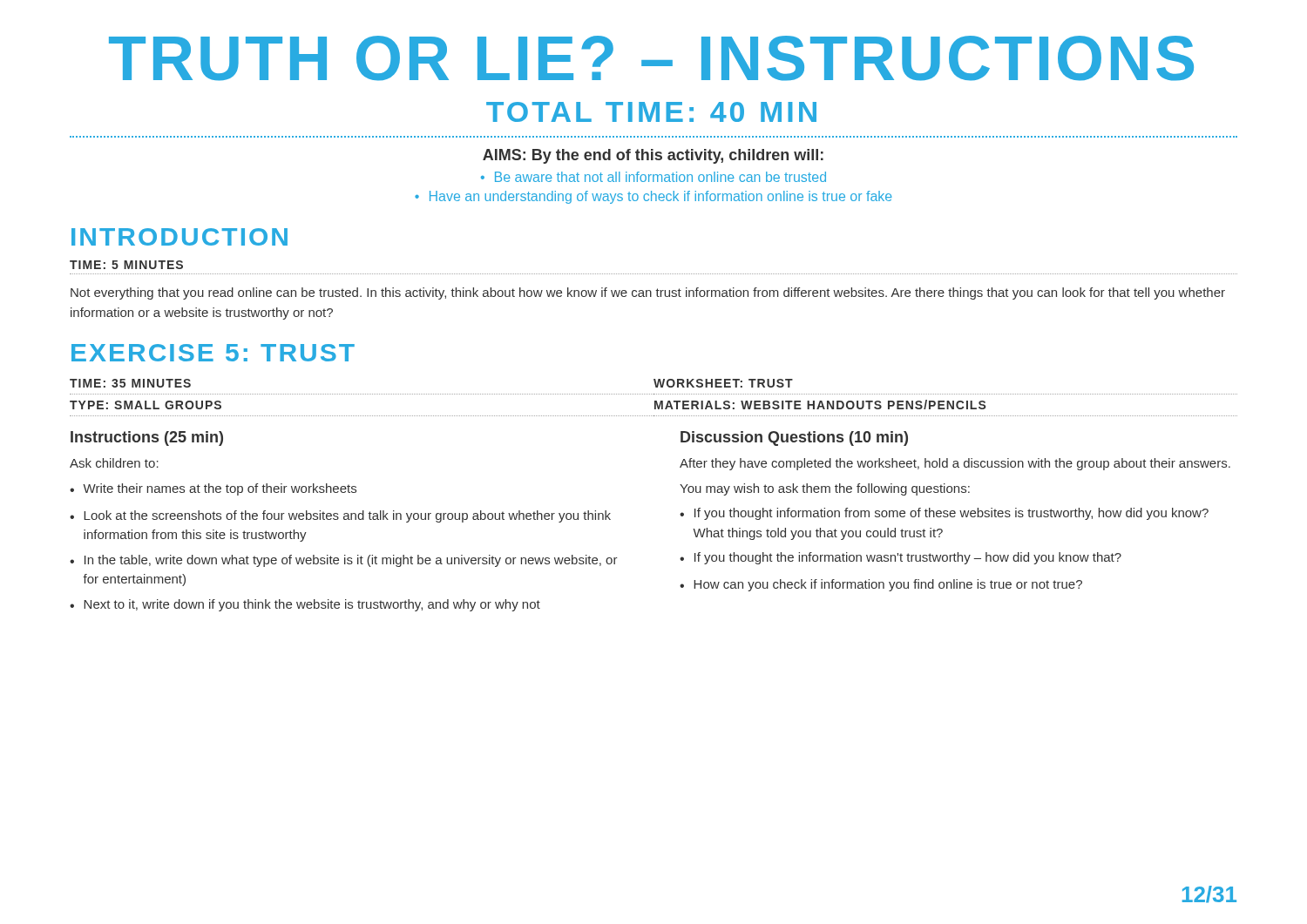1307x924 pixels.
Task: Find the text block starting "You may wish to"
Action: (x=825, y=488)
